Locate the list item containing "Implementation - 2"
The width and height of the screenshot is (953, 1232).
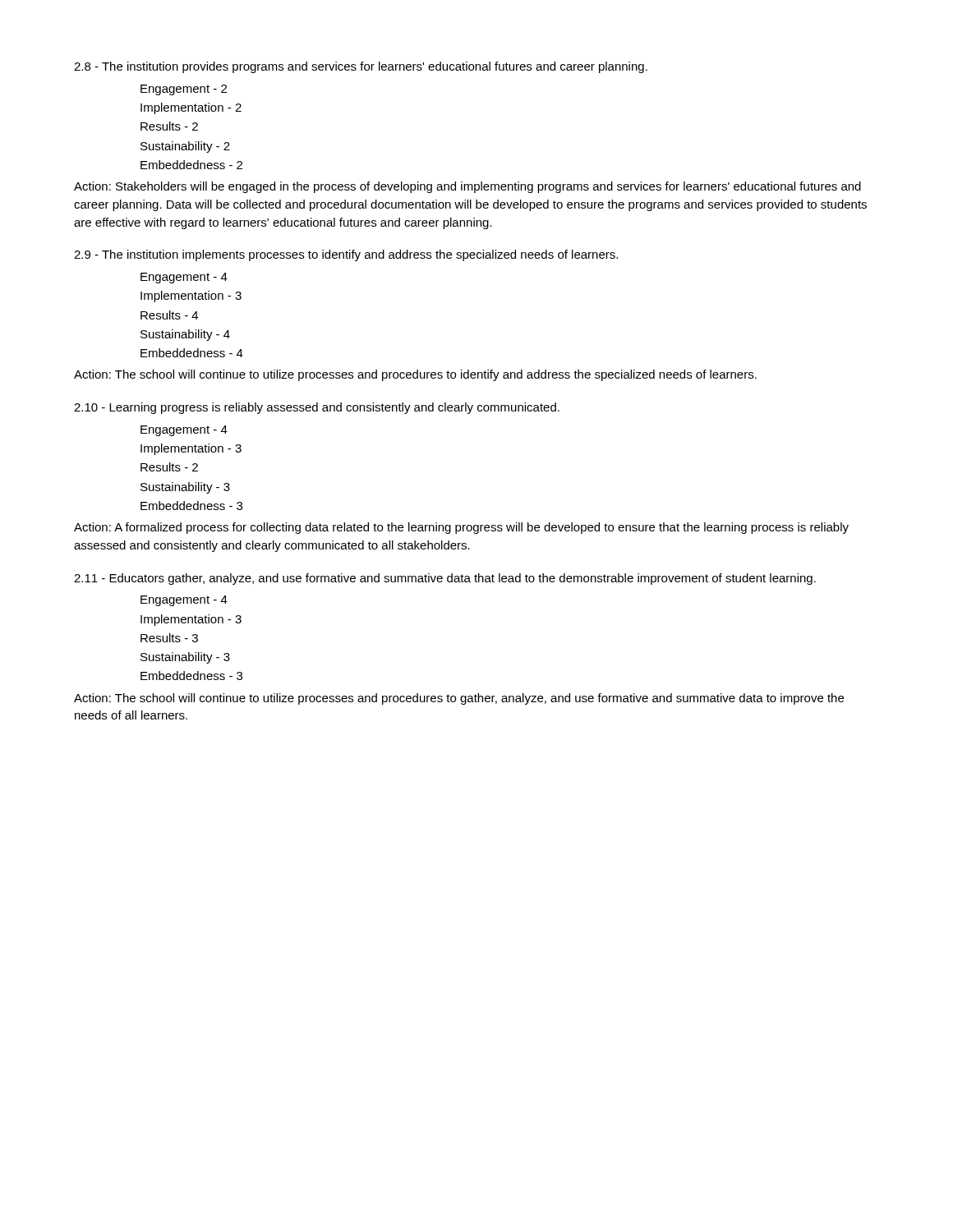(191, 108)
